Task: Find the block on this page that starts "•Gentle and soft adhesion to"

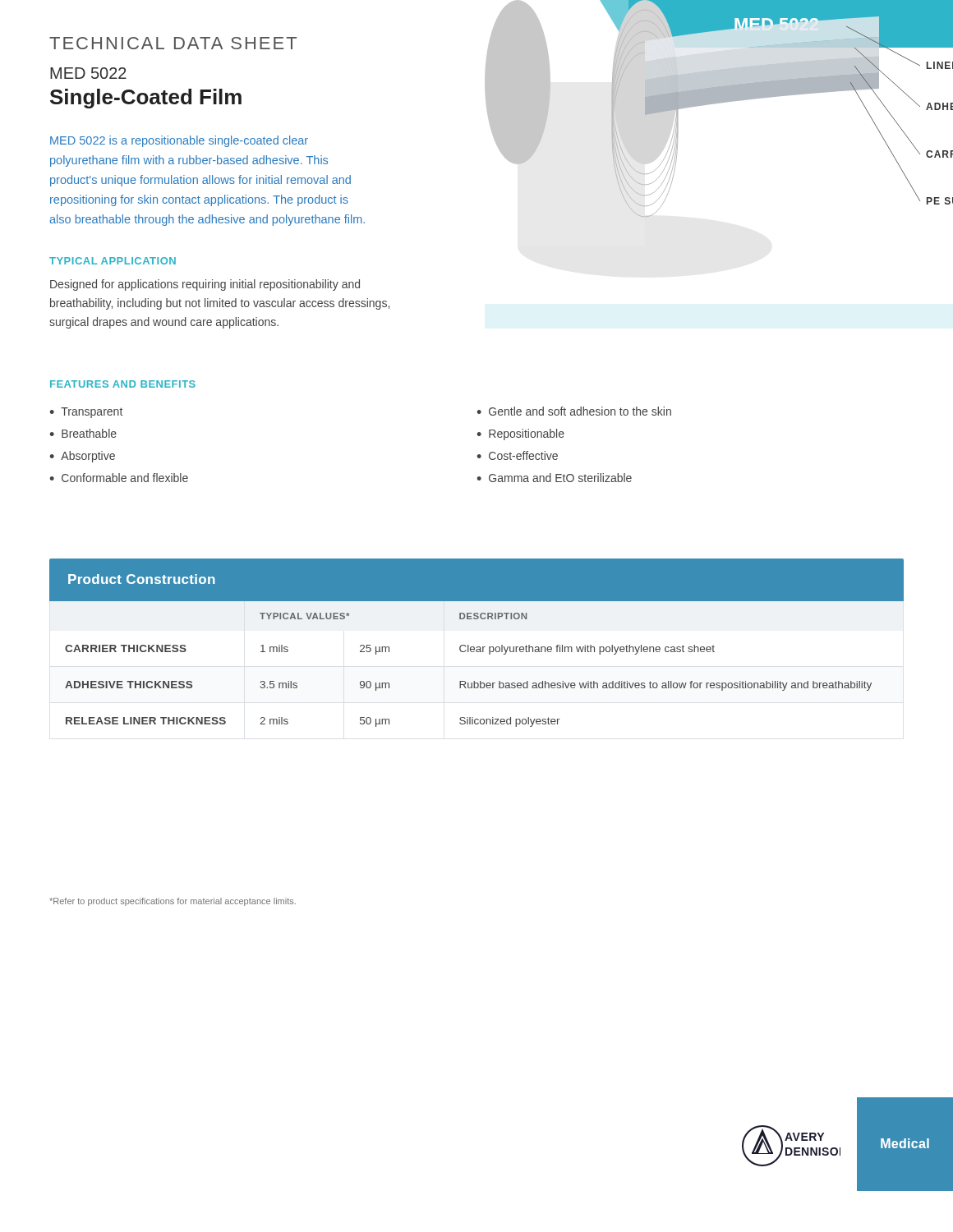Action: [574, 413]
